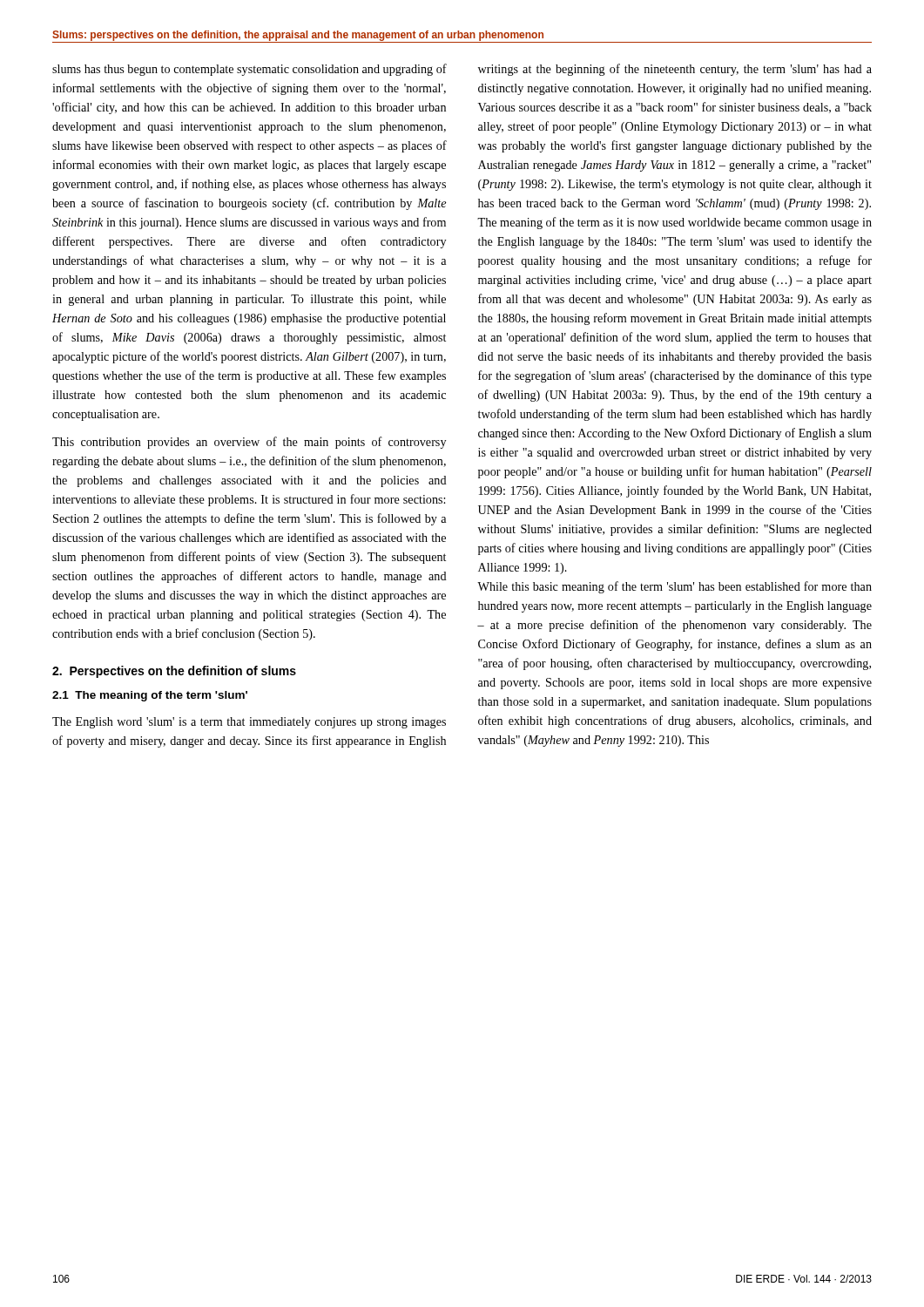Find the block starting "The English word 'slum' is"
924x1307 pixels.
pyautogui.click(x=251, y=70)
